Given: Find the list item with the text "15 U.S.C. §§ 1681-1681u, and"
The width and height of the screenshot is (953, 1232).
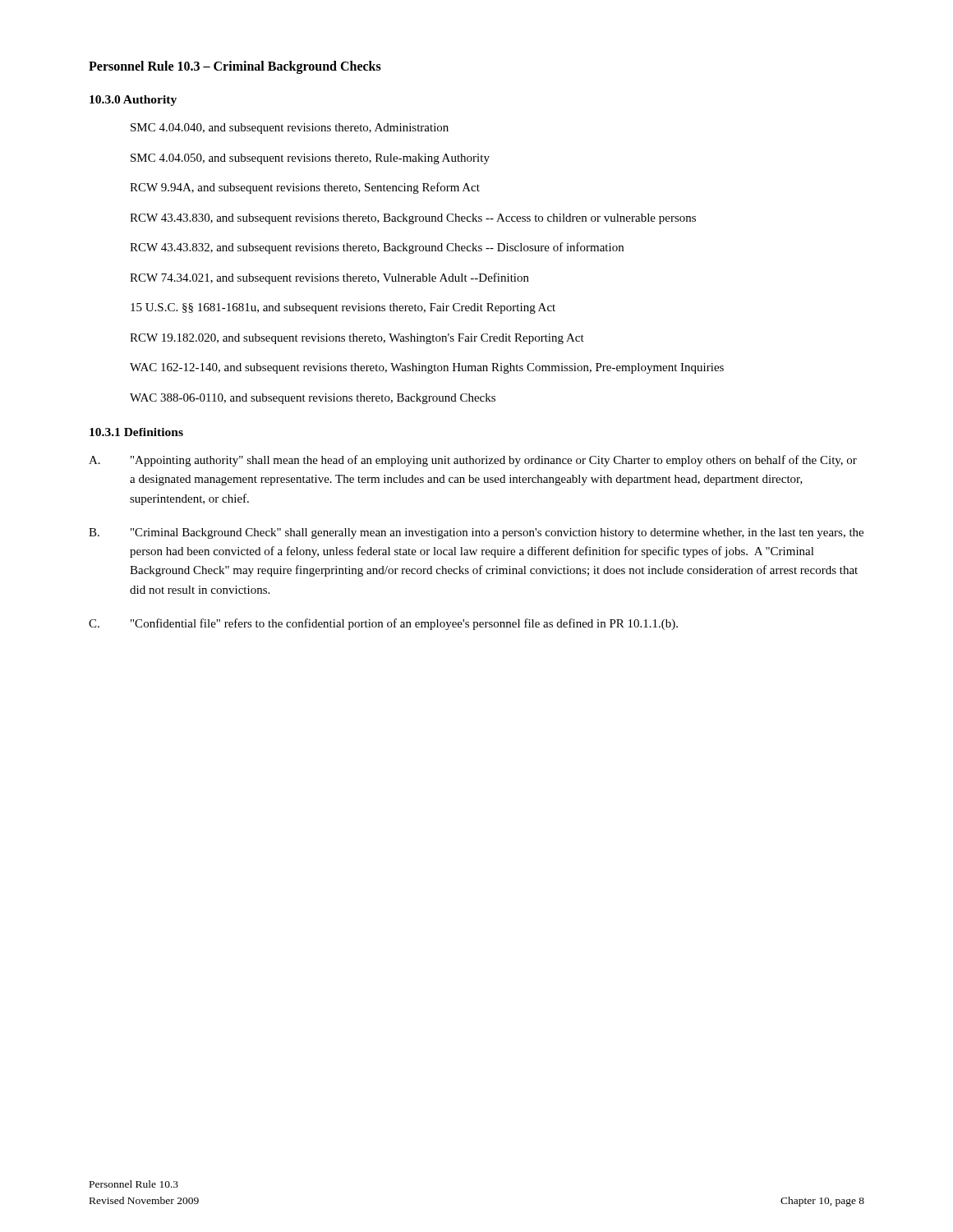Looking at the screenshot, I should click(343, 307).
